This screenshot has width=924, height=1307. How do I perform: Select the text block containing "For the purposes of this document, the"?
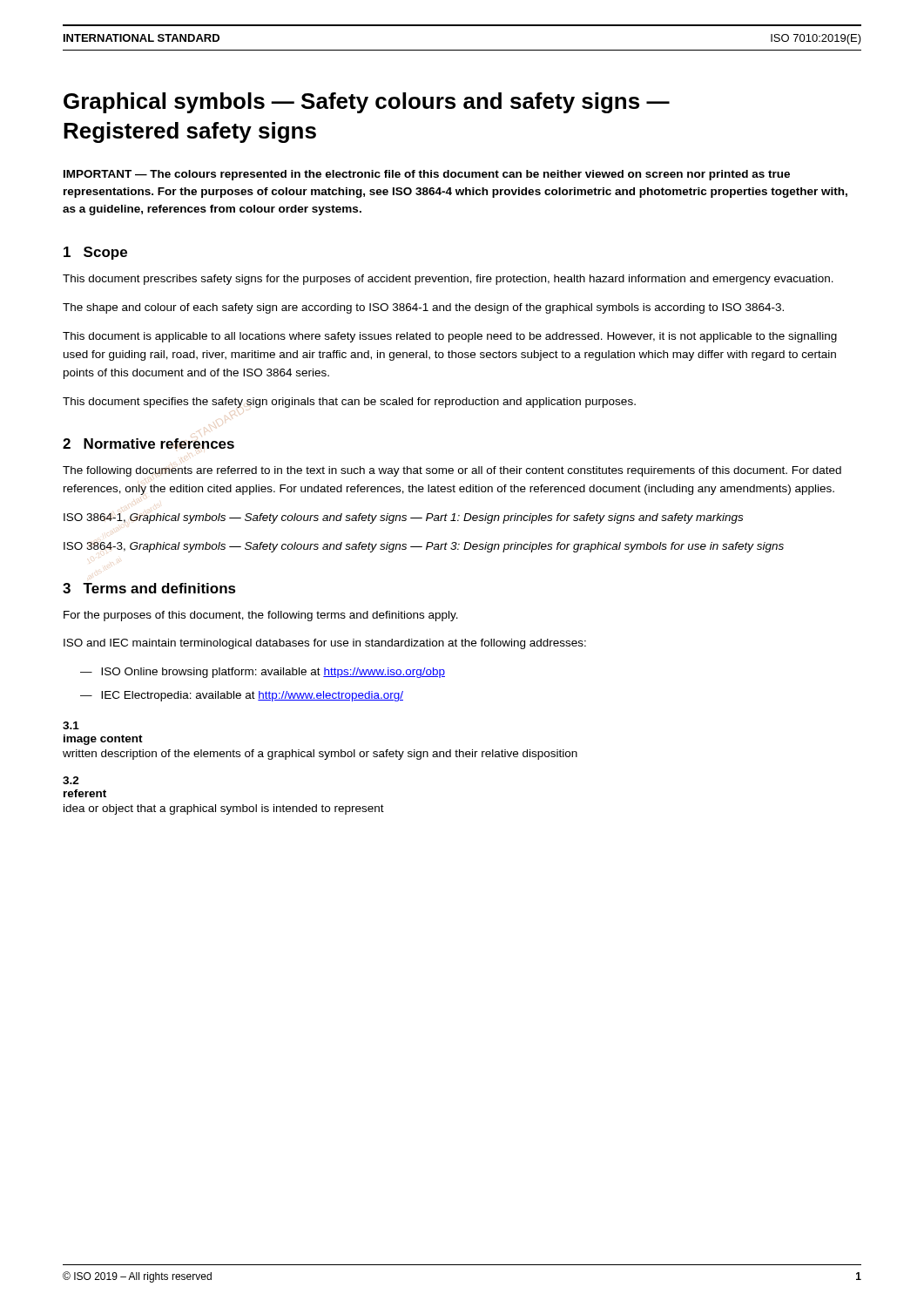pyautogui.click(x=261, y=614)
